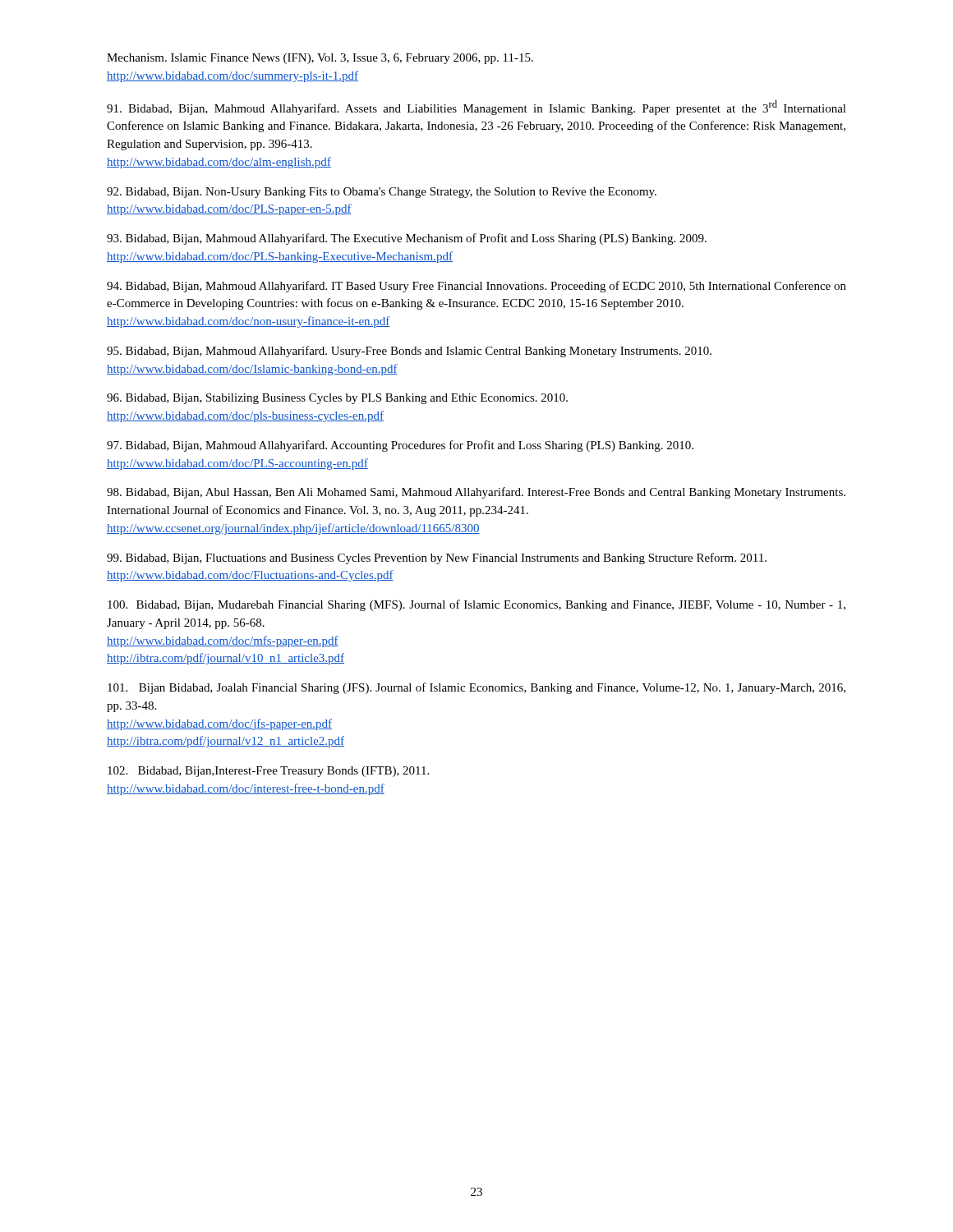This screenshot has width=953, height=1232.
Task: Select the block starting "96. Bidabad, Bijan,"
Action: click(338, 407)
